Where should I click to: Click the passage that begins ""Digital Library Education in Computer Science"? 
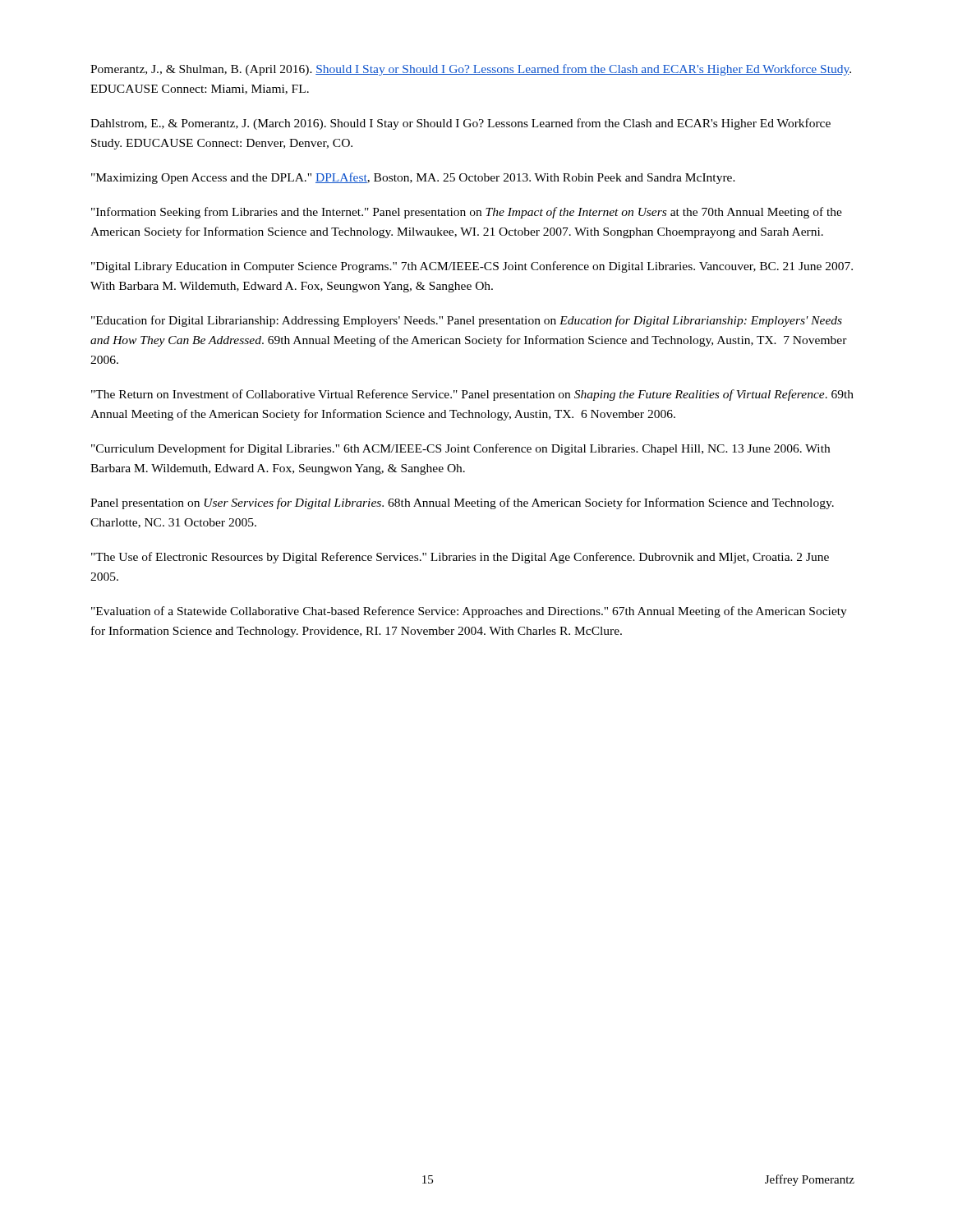(472, 276)
